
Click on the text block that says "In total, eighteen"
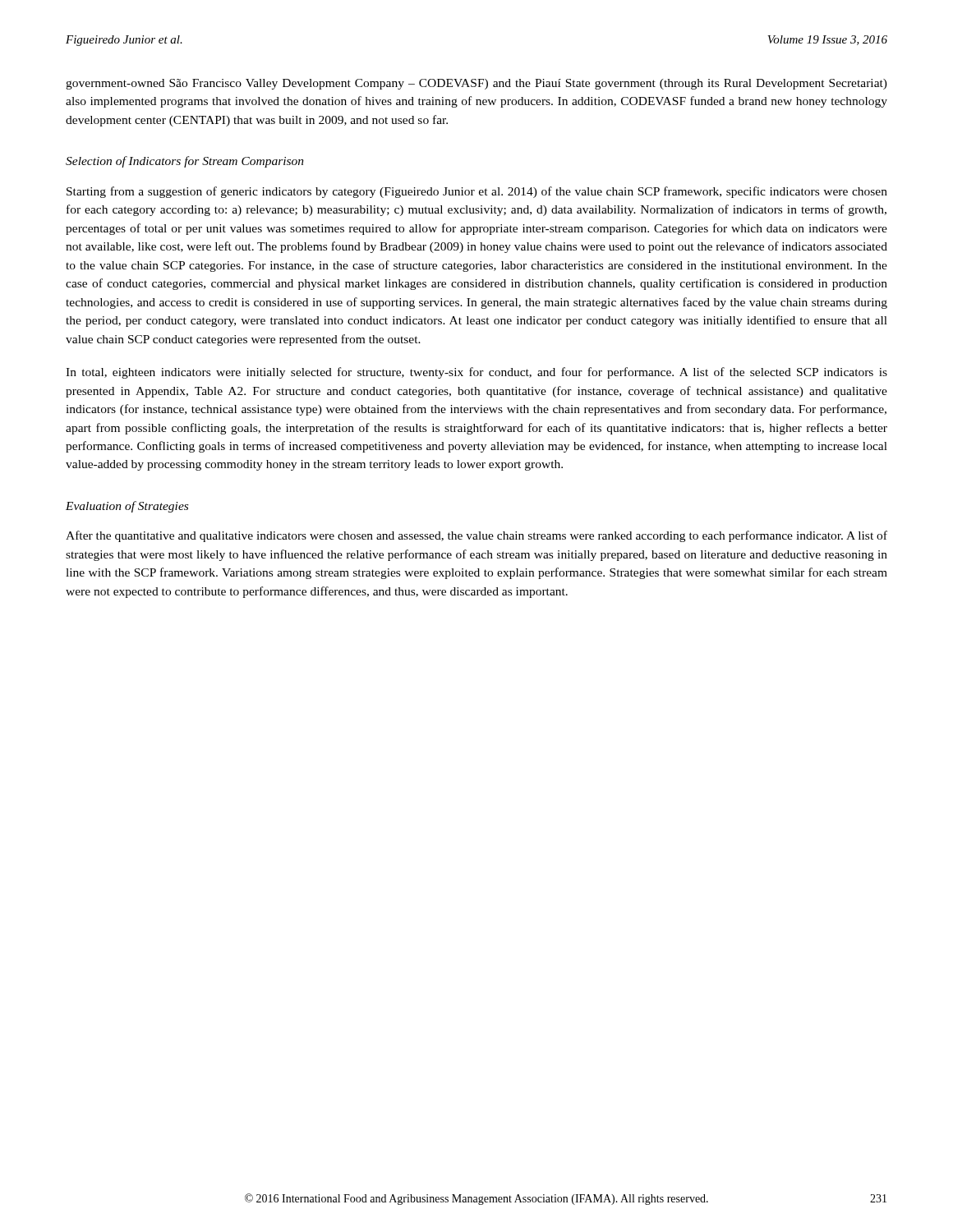[476, 418]
